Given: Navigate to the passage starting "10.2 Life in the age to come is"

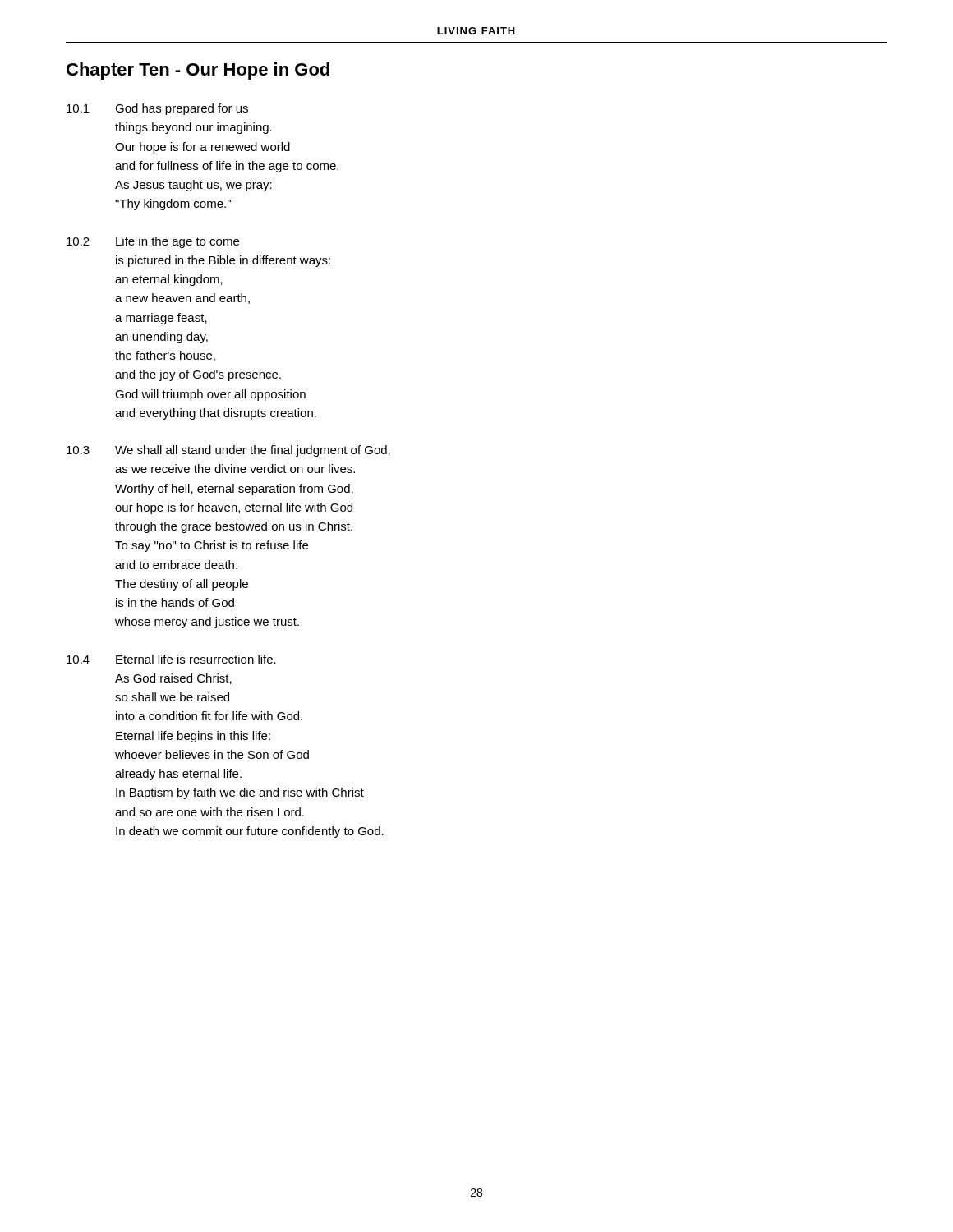Looking at the screenshot, I should coord(153,242).
